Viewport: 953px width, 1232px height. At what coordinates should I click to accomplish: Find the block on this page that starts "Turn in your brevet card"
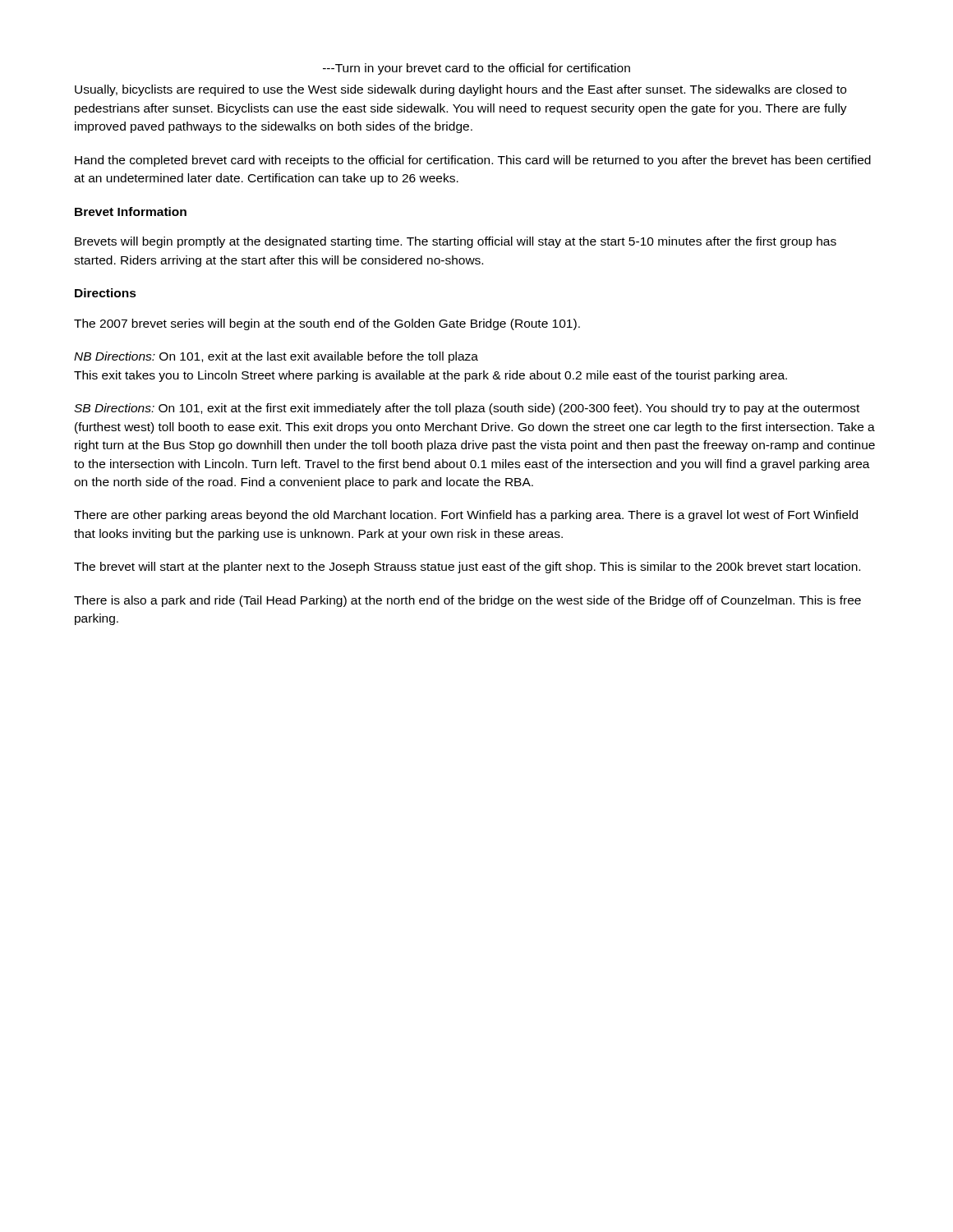tap(476, 96)
